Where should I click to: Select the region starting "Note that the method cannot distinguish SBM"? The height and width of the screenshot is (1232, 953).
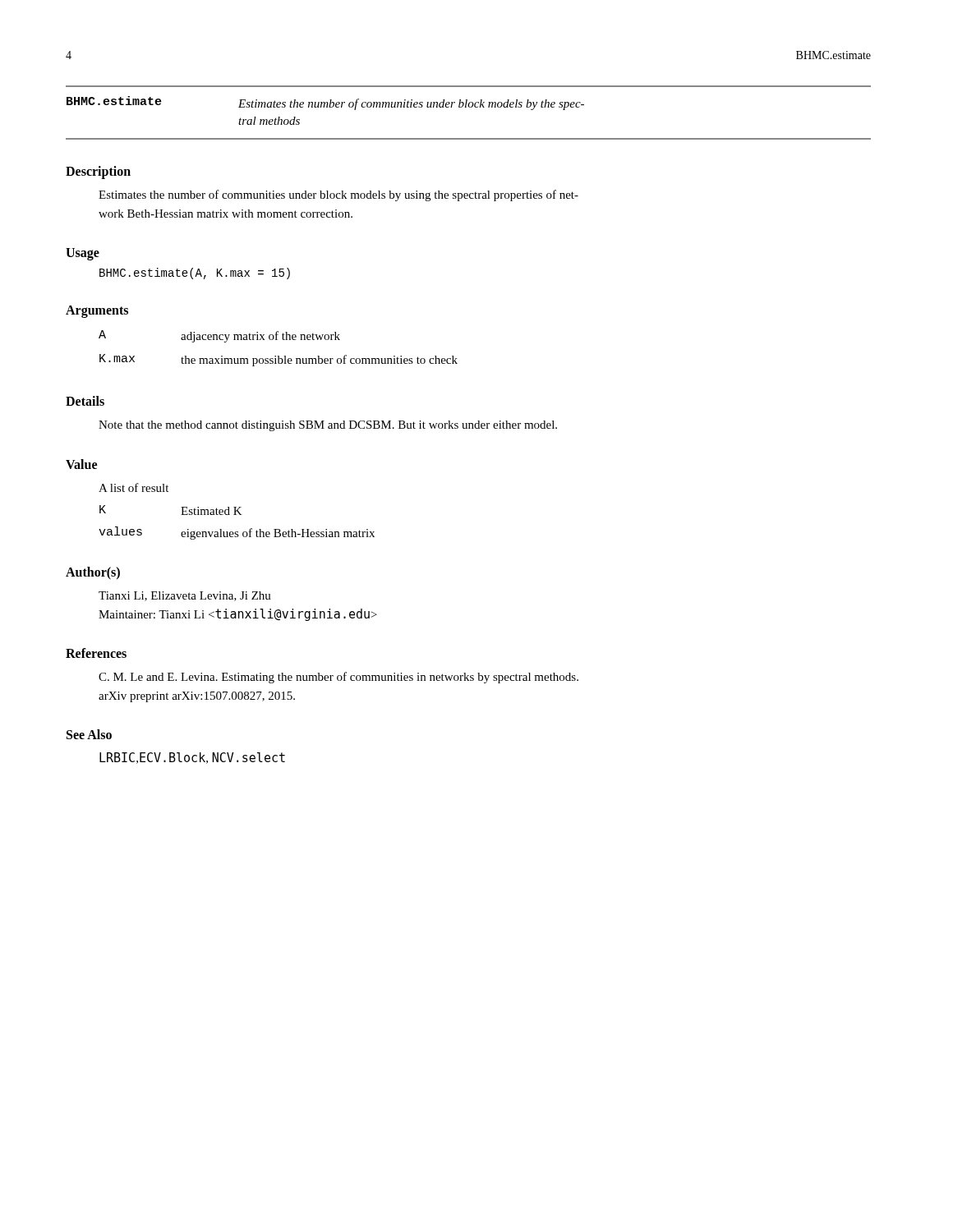click(328, 425)
